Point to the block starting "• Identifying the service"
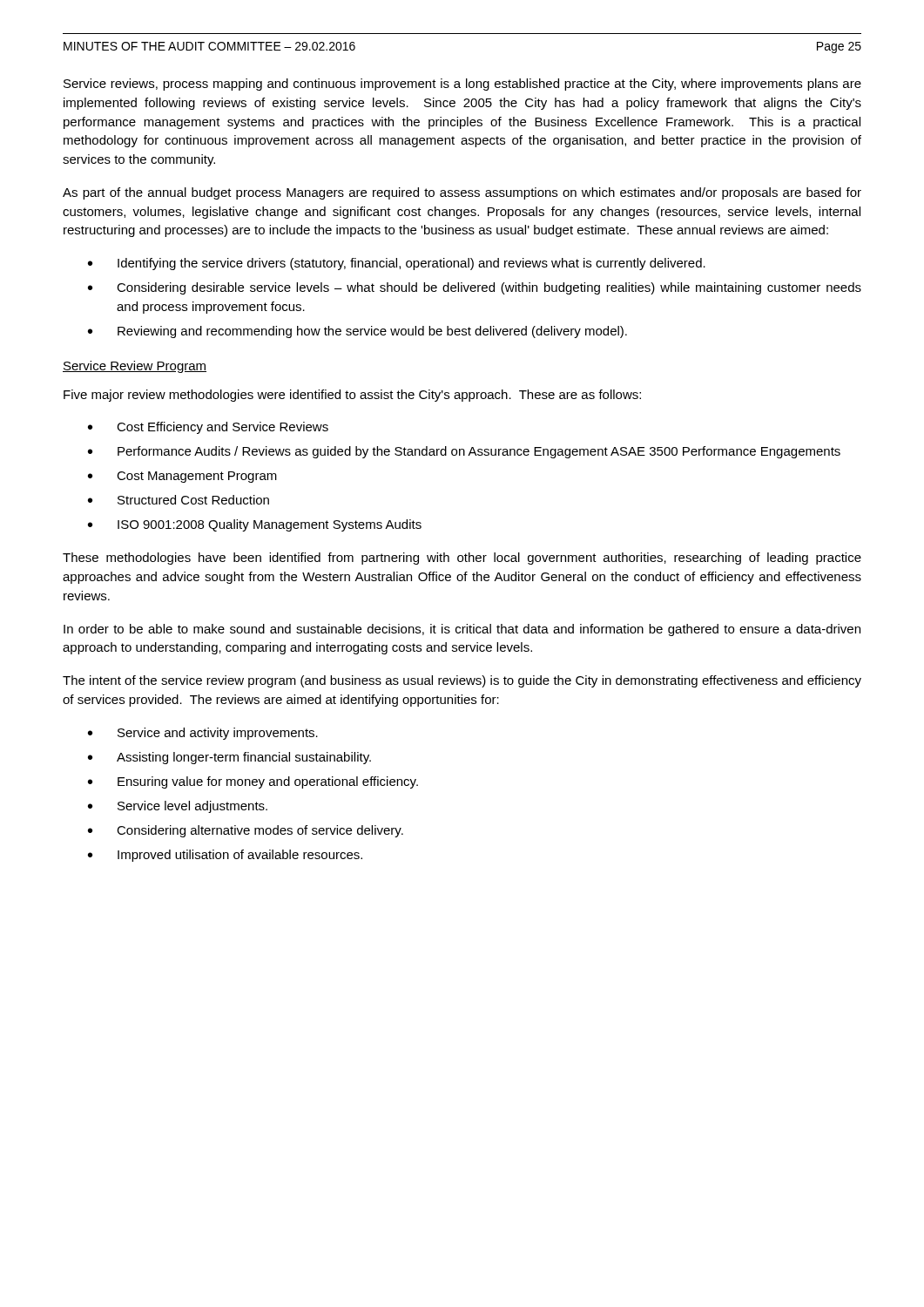 (474, 263)
